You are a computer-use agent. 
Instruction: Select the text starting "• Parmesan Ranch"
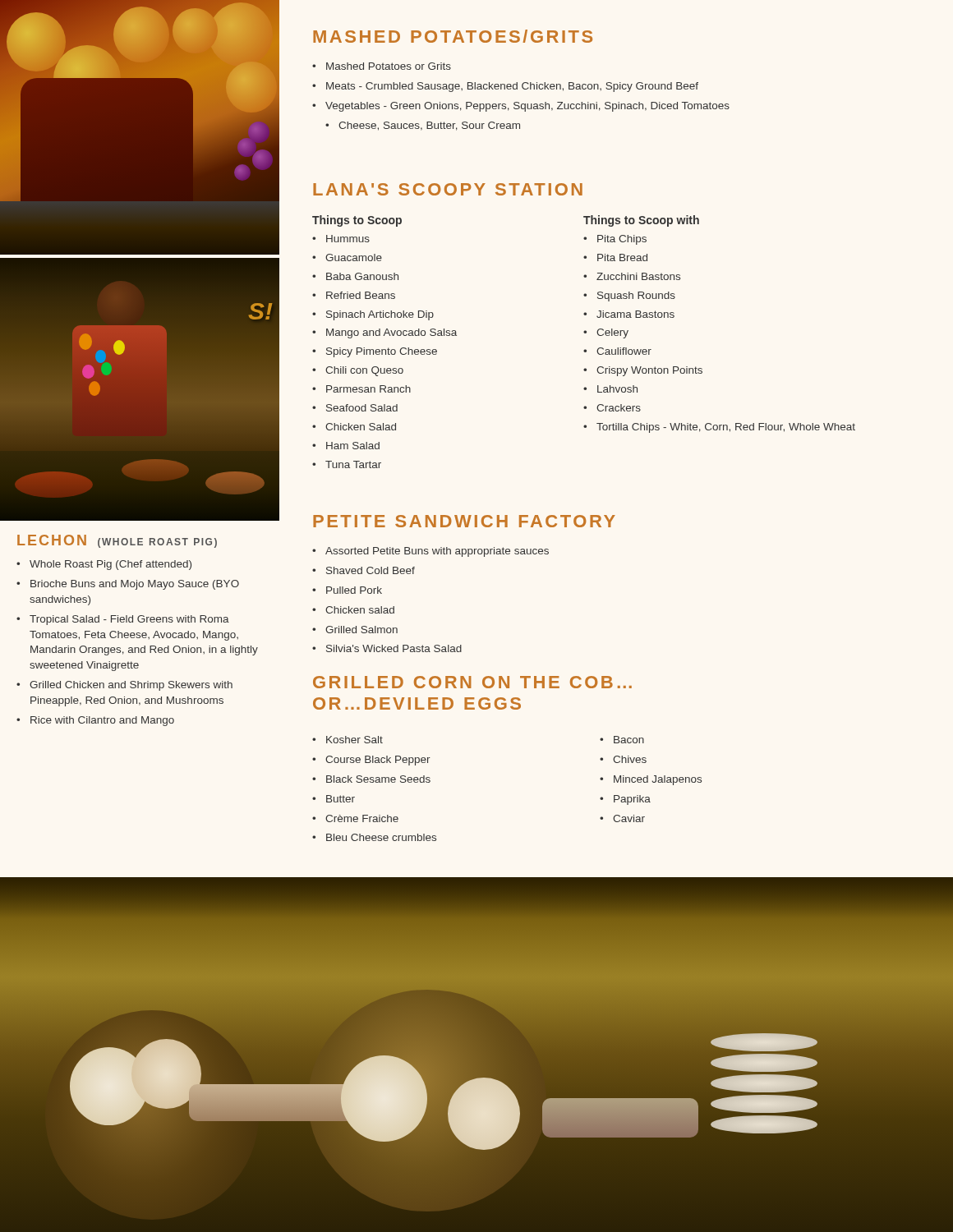click(362, 390)
